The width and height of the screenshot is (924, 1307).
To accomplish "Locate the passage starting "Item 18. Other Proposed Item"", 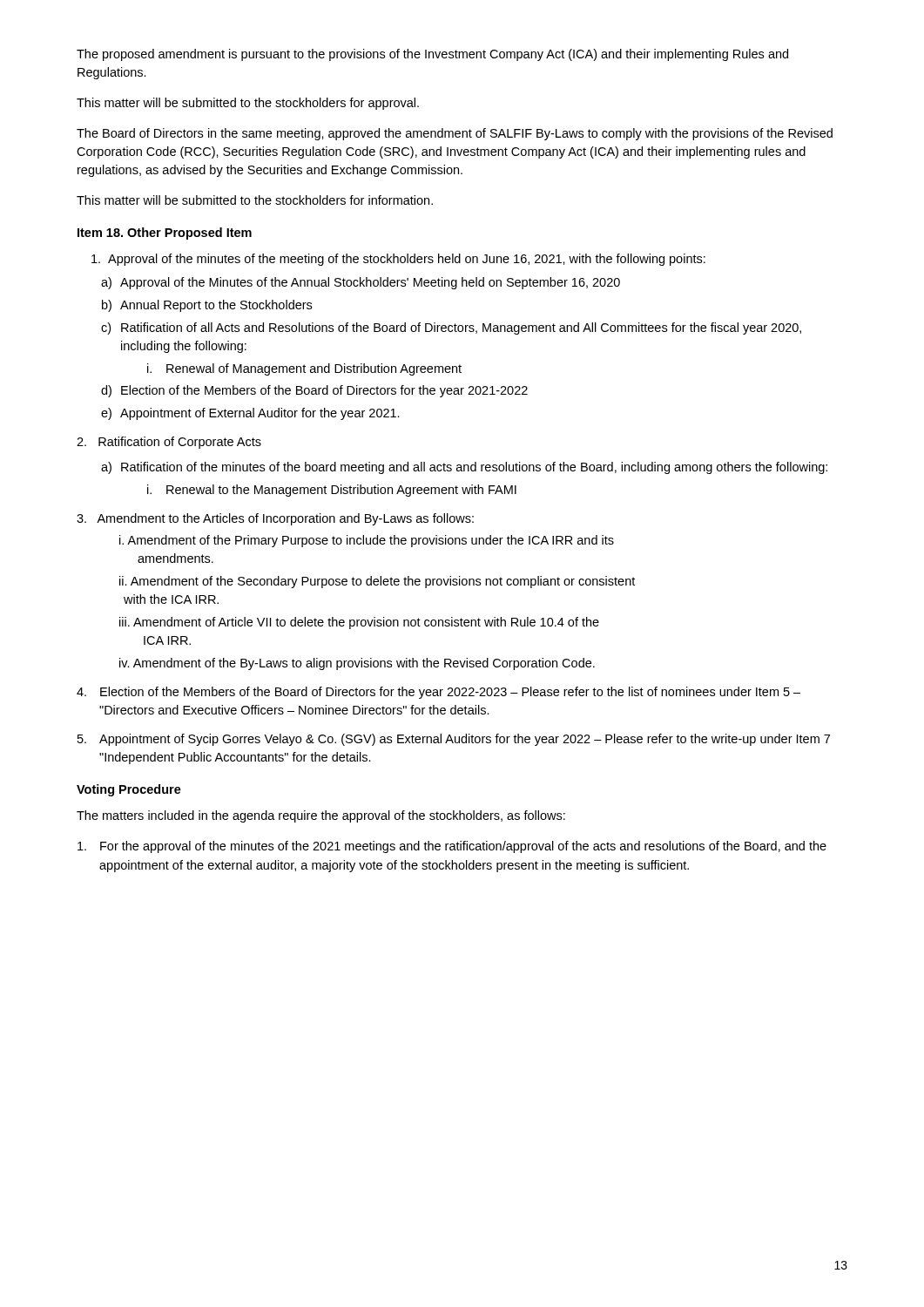I will point(164,233).
